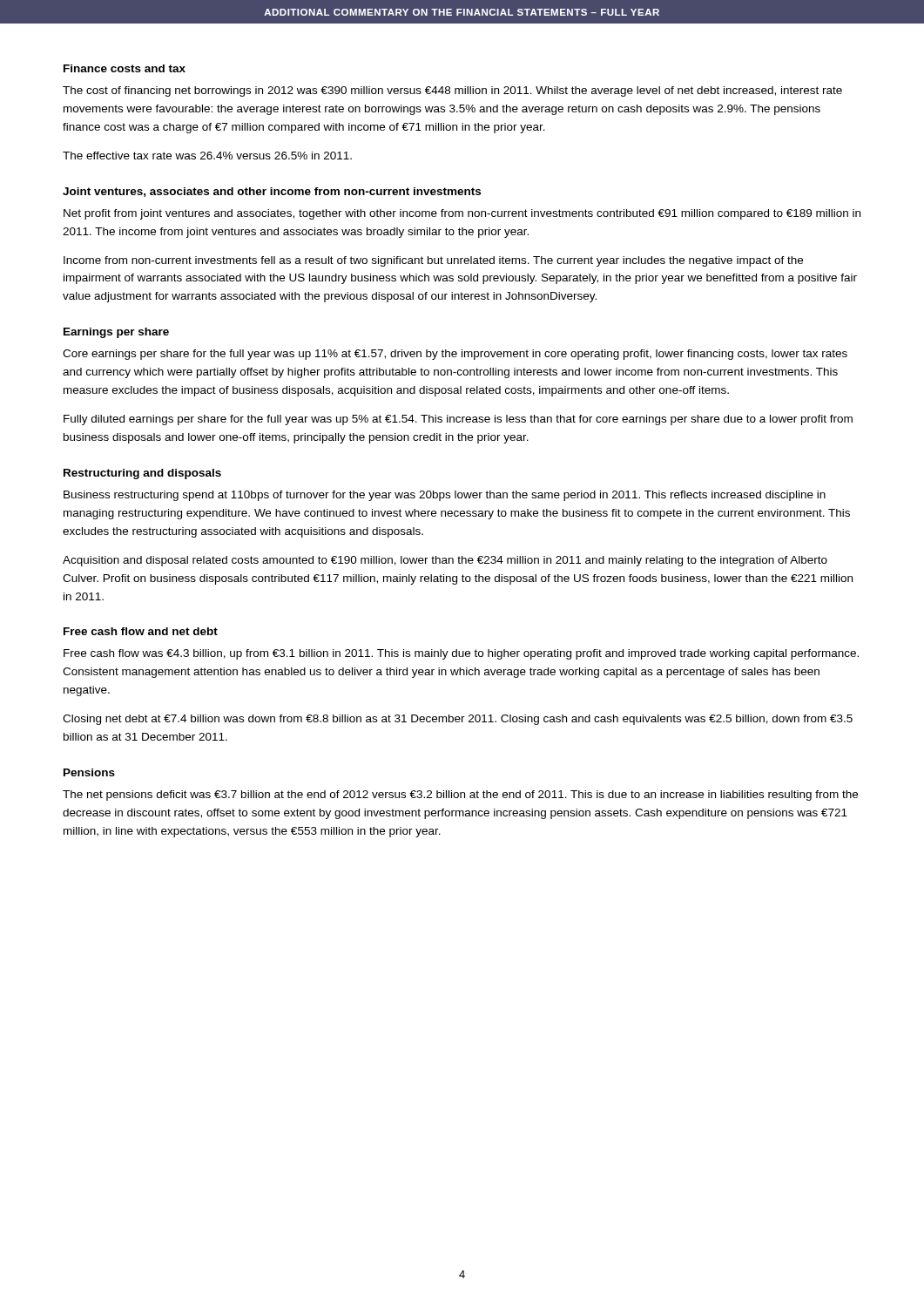
Task: Find "Finance costs and tax" on this page
Action: click(x=124, y=68)
